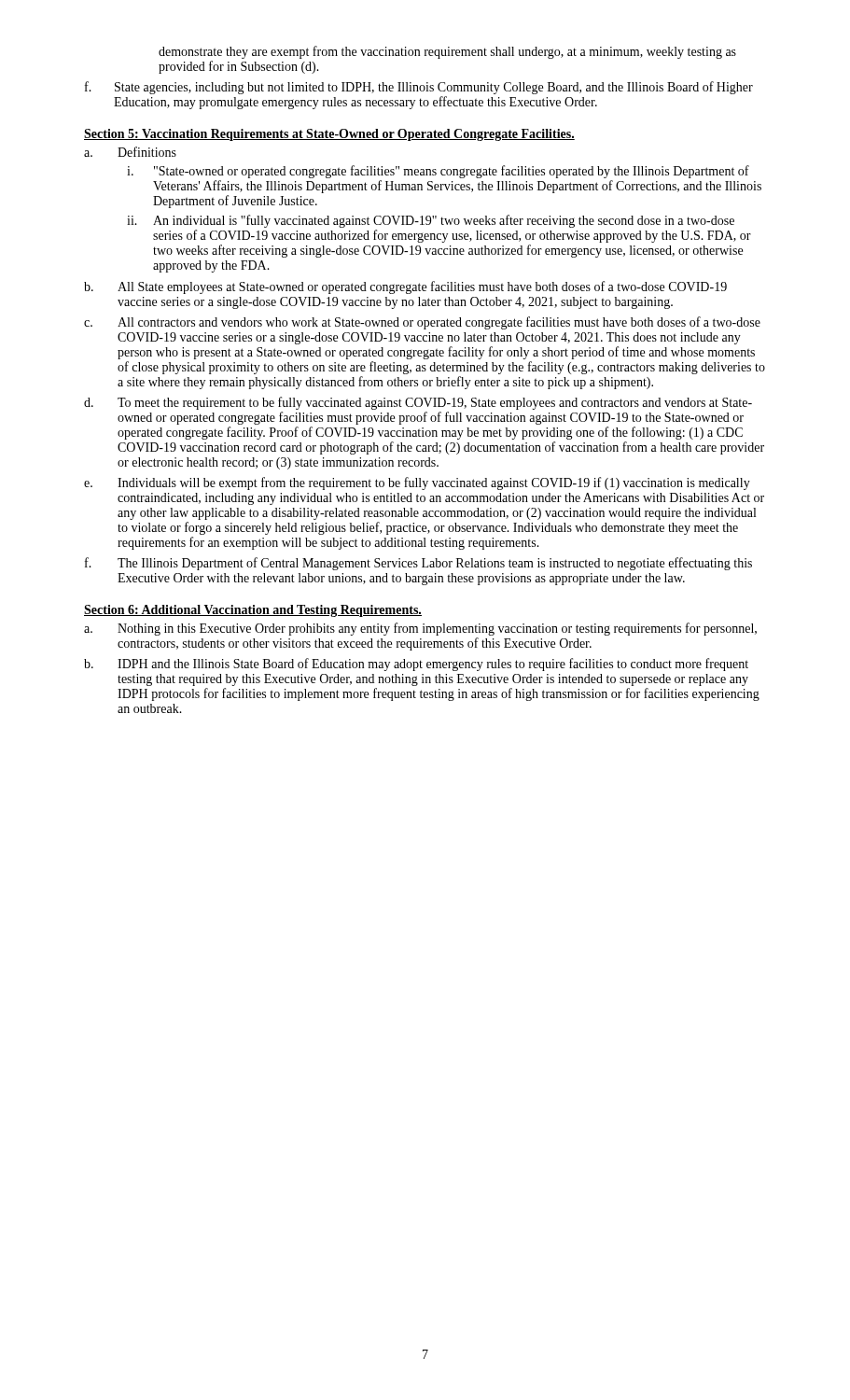
Task: Navigate to the region starting "b. IDPH and the Illinois State"
Action: click(x=425, y=687)
